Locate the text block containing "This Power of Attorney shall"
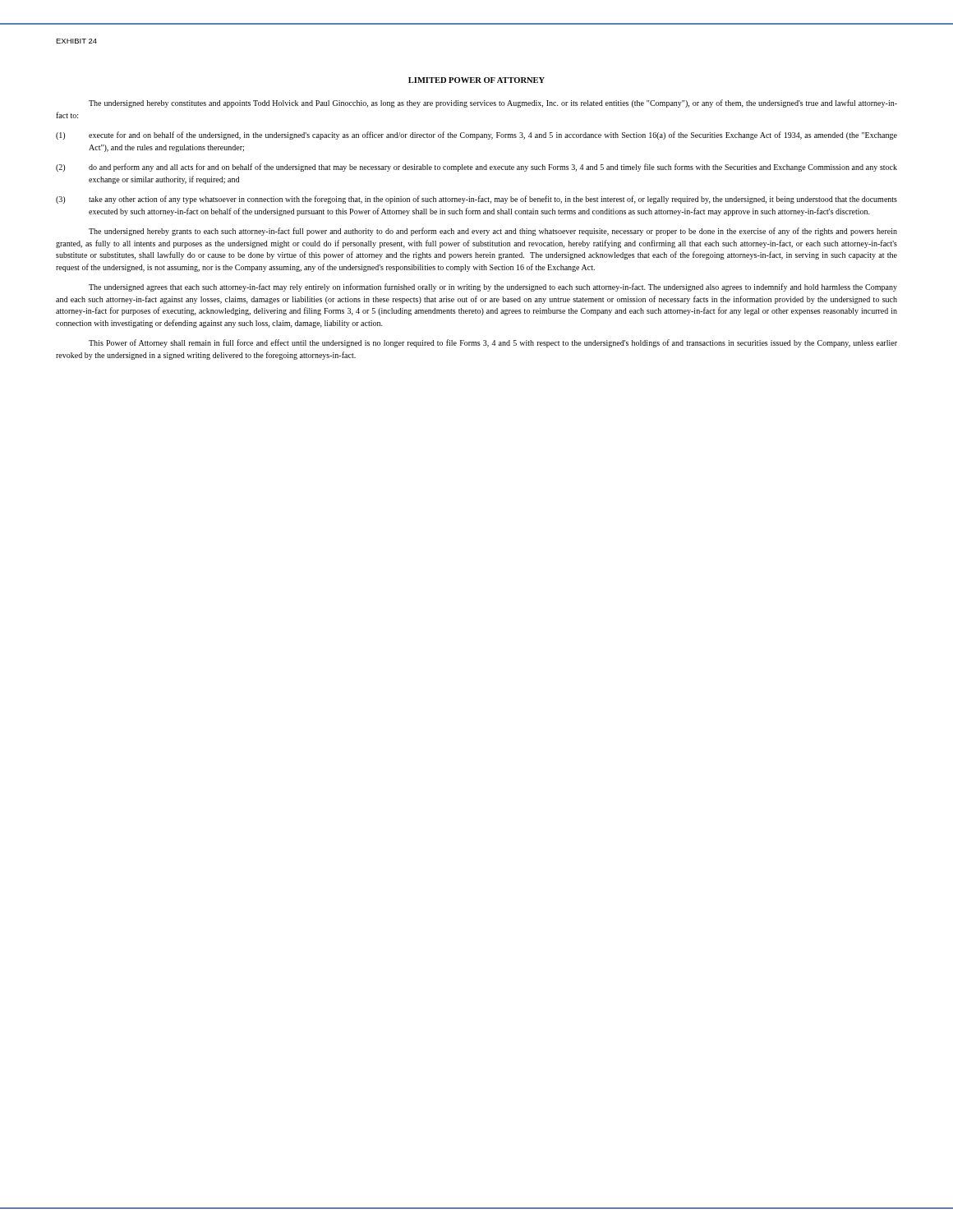The width and height of the screenshot is (953, 1232). (476, 349)
